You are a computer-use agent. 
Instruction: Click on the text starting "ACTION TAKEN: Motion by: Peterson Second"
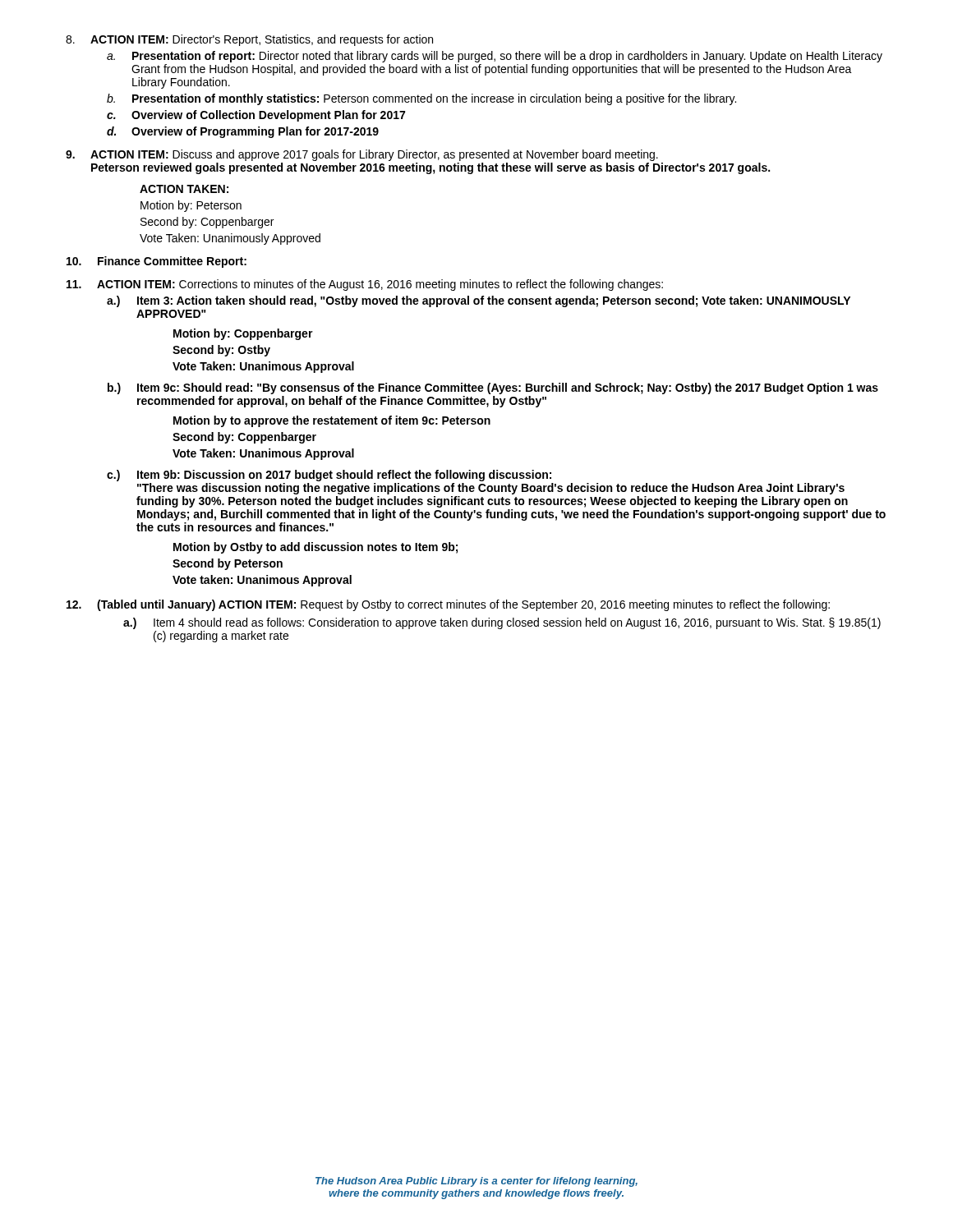(184, 189)
